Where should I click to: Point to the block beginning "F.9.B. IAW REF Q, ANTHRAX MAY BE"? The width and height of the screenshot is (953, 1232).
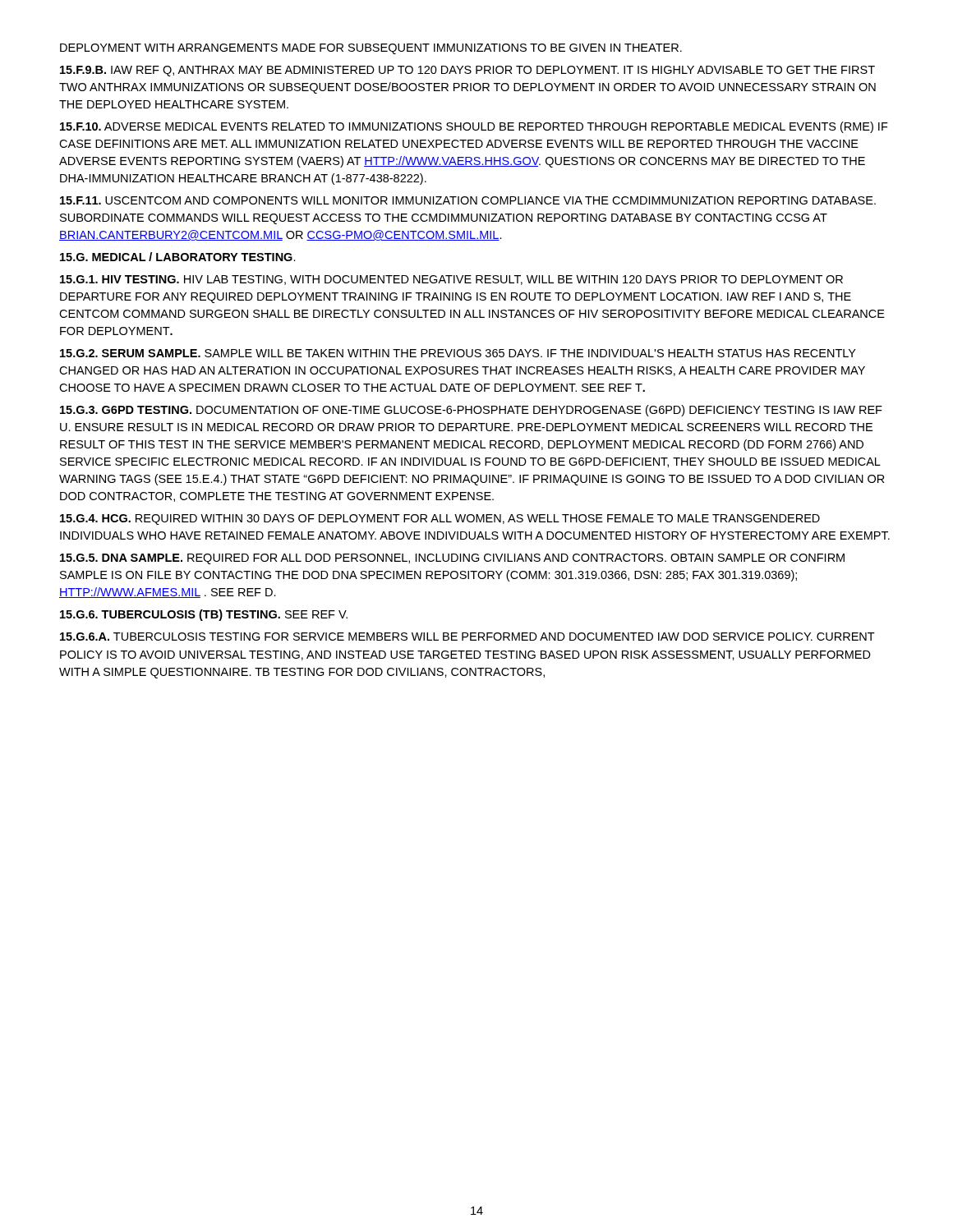476,87
